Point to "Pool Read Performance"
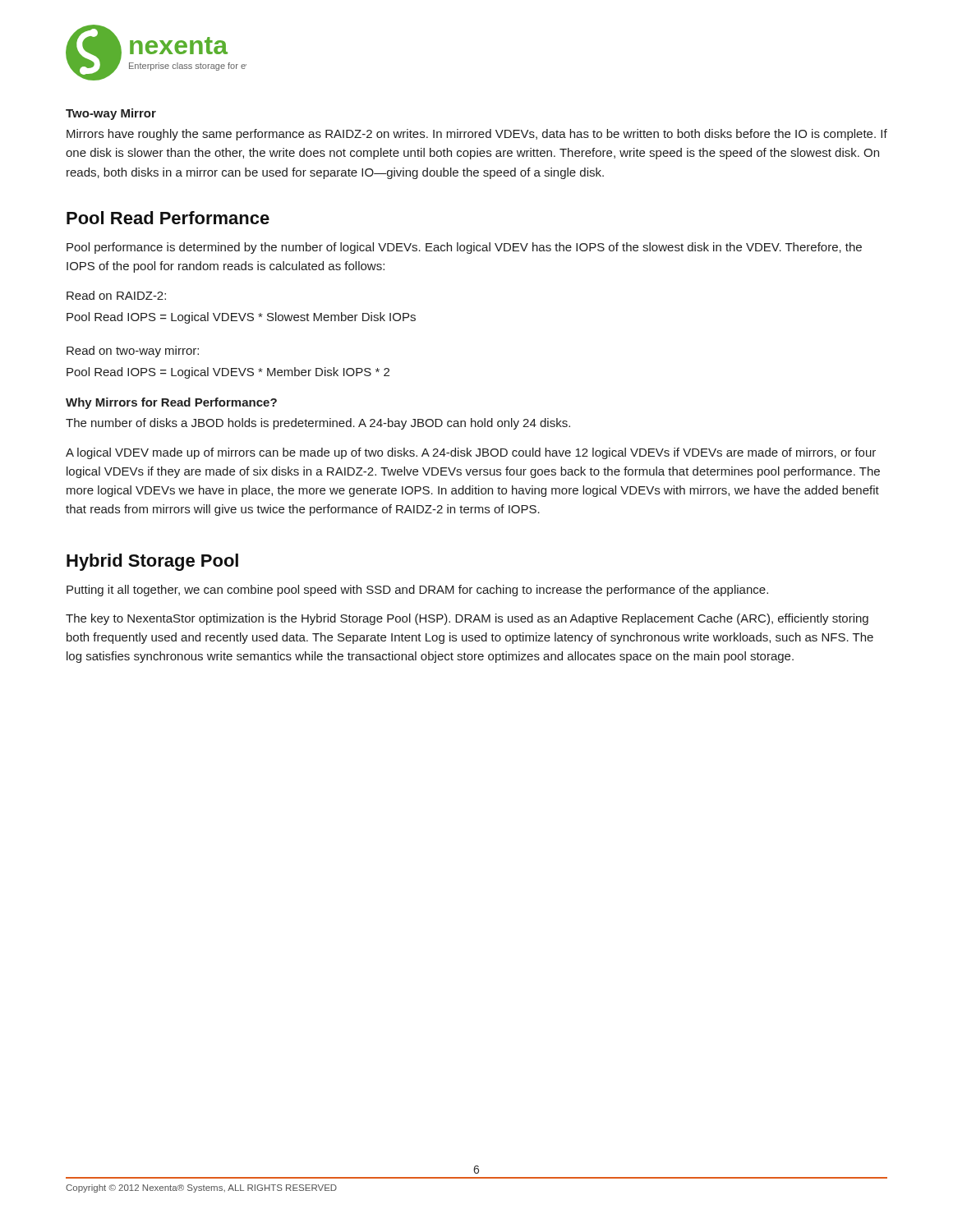 168,218
